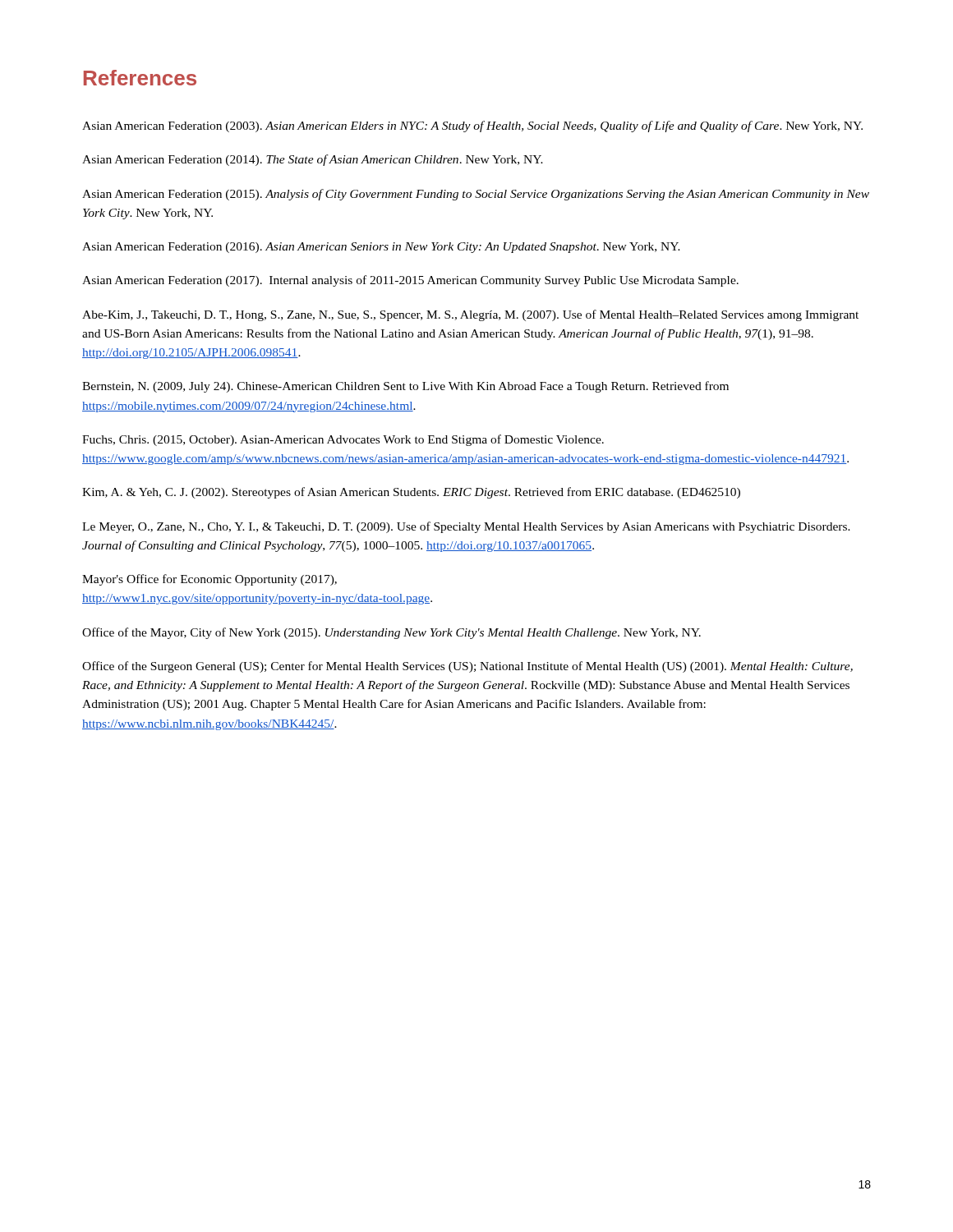
Task: Where is the passage that starts "Asian American Federation (2014). The State of"?
Action: pyautogui.click(x=313, y=159)
